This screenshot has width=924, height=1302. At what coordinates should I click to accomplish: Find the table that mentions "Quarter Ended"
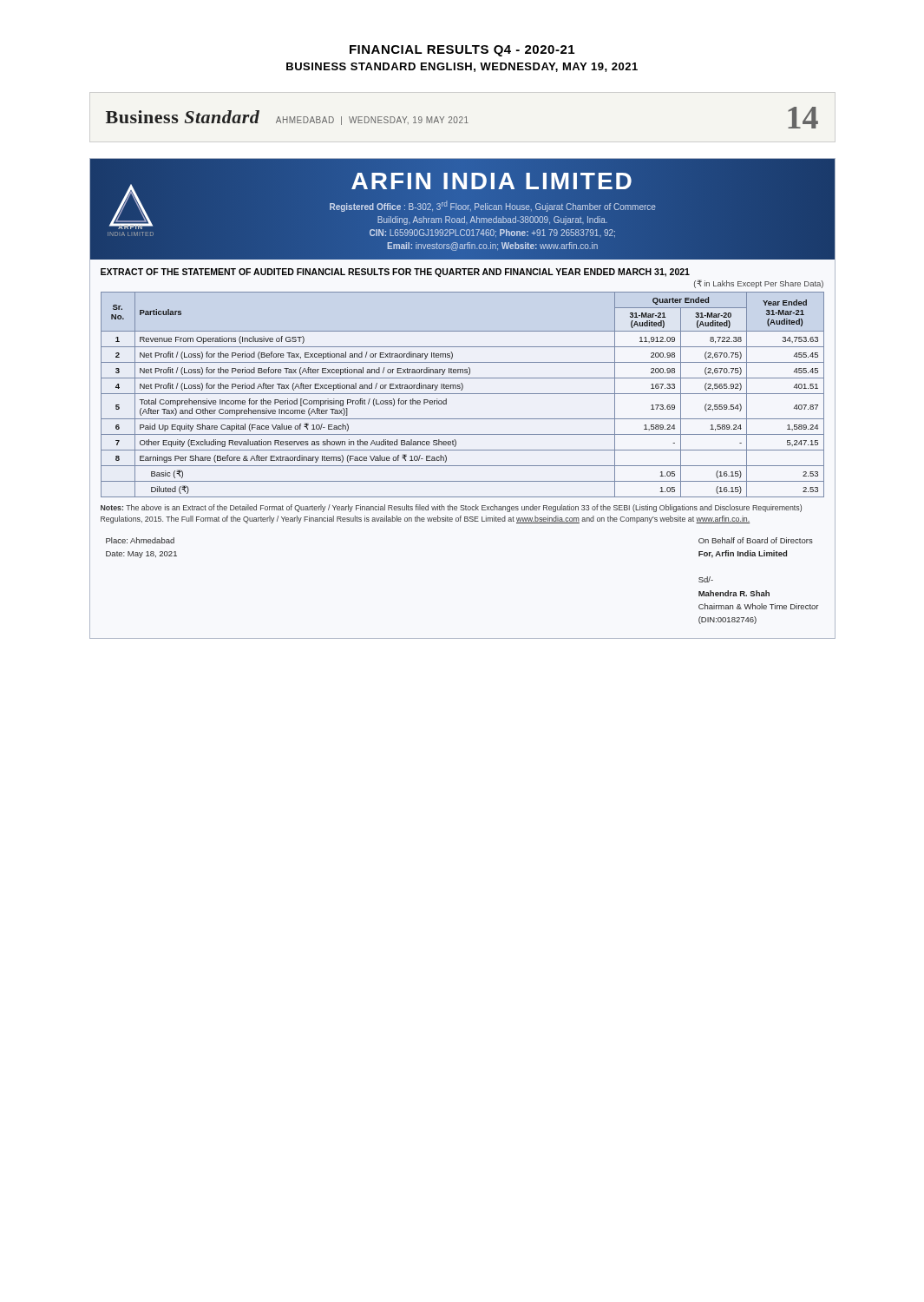click(462, 395)
